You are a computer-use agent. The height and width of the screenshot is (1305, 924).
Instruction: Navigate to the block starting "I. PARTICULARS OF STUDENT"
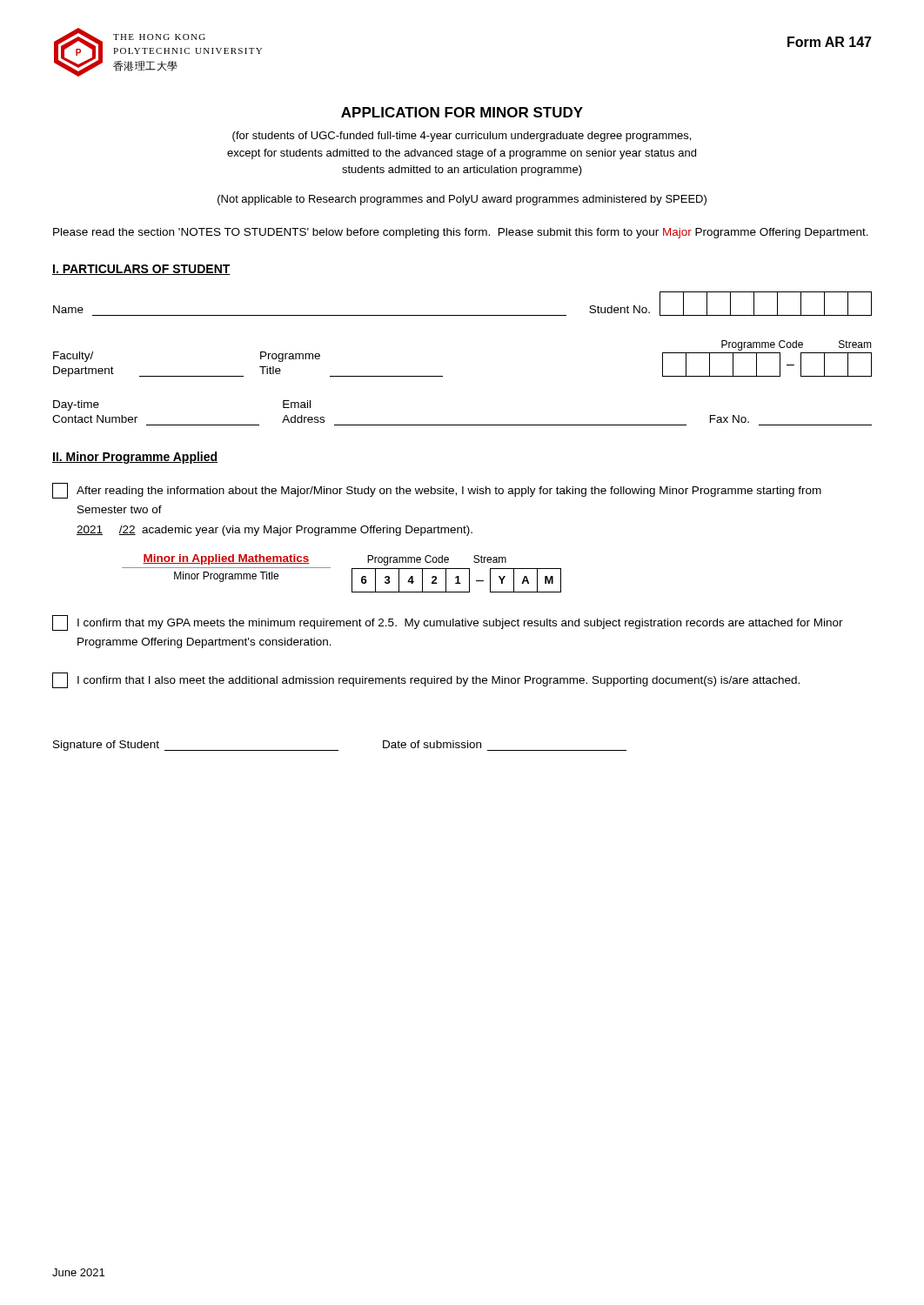pyautogui.click(x=141, y=269)
